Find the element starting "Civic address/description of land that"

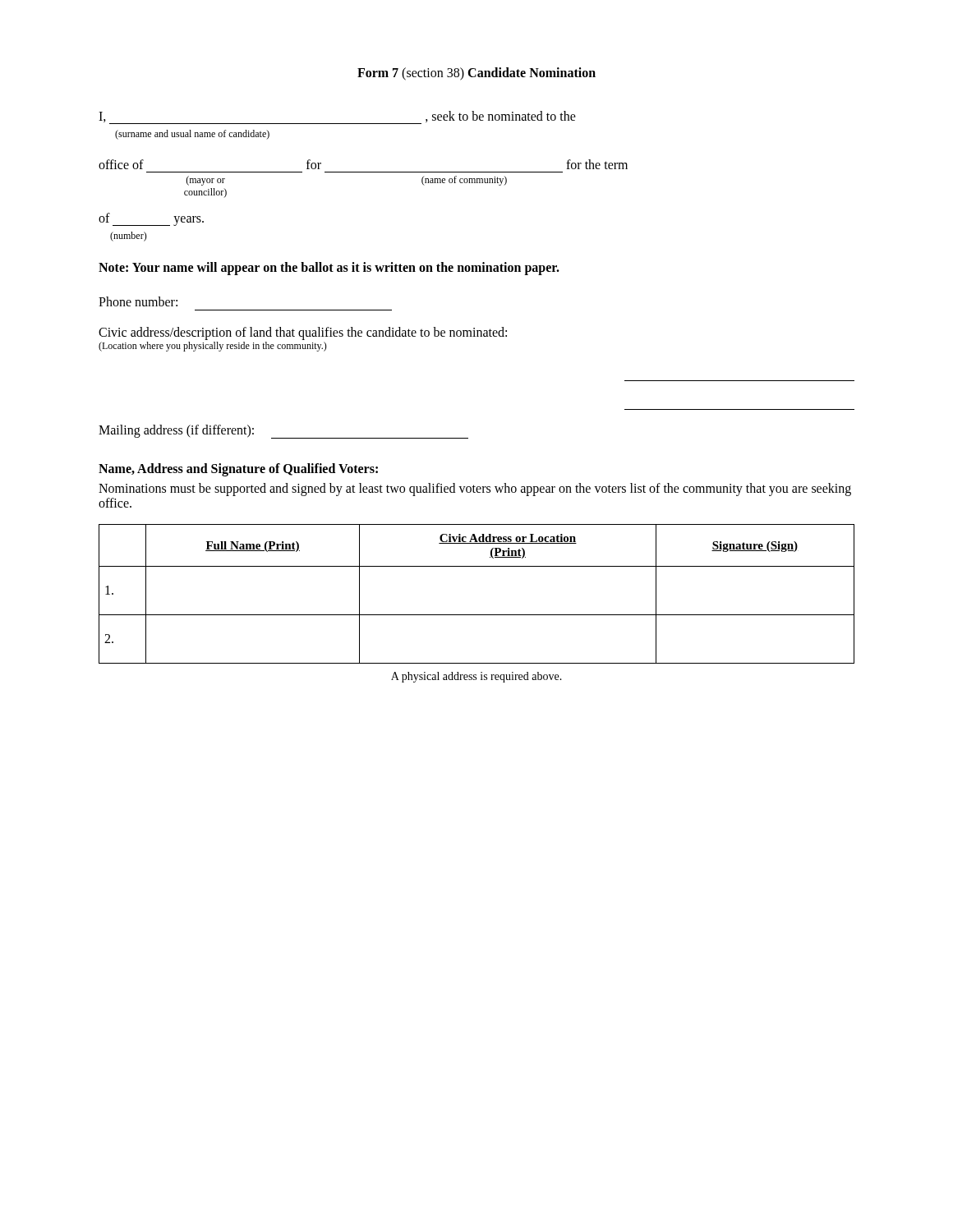[303, 333]
